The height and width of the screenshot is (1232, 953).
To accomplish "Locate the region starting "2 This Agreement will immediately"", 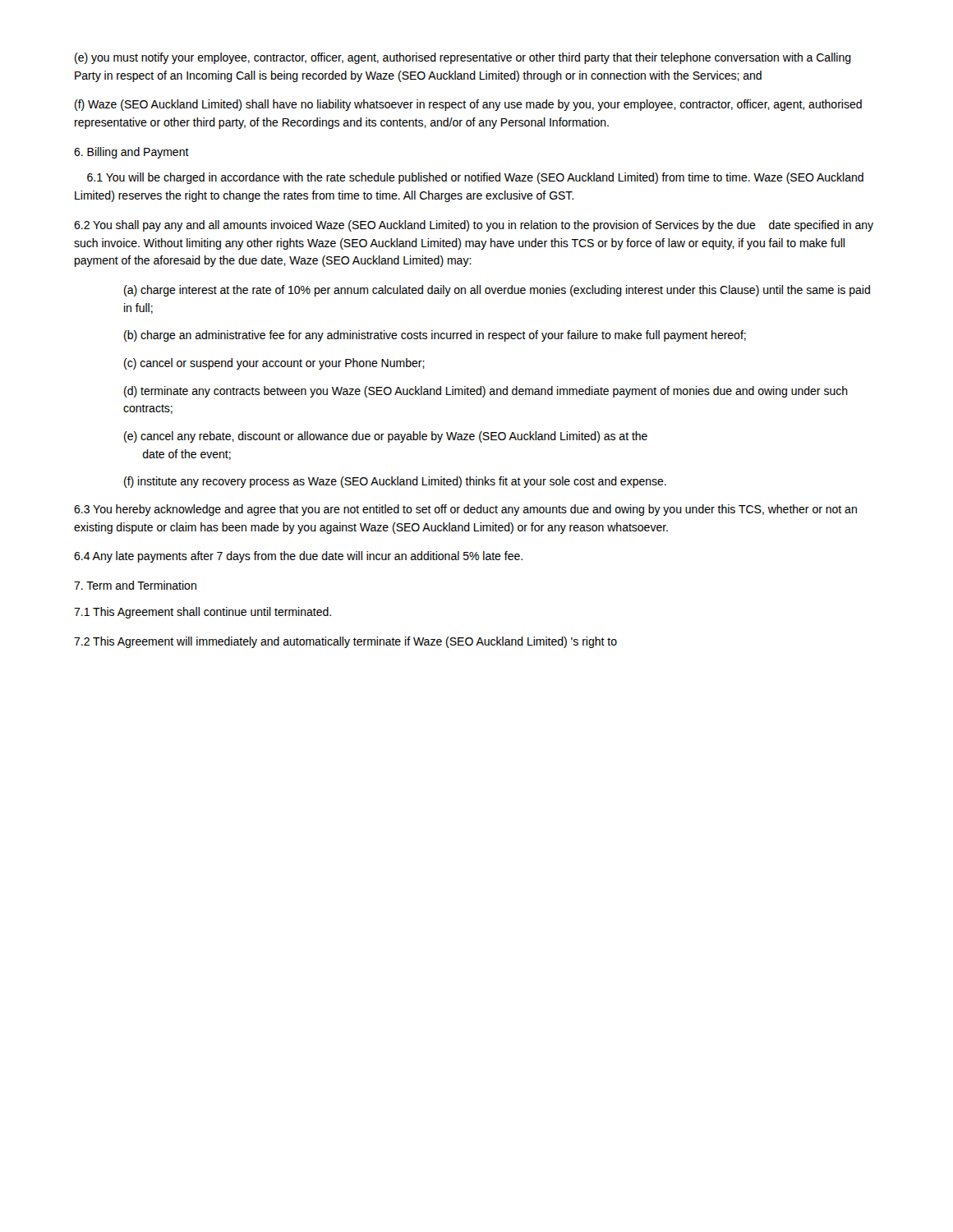I will (345, 641).
